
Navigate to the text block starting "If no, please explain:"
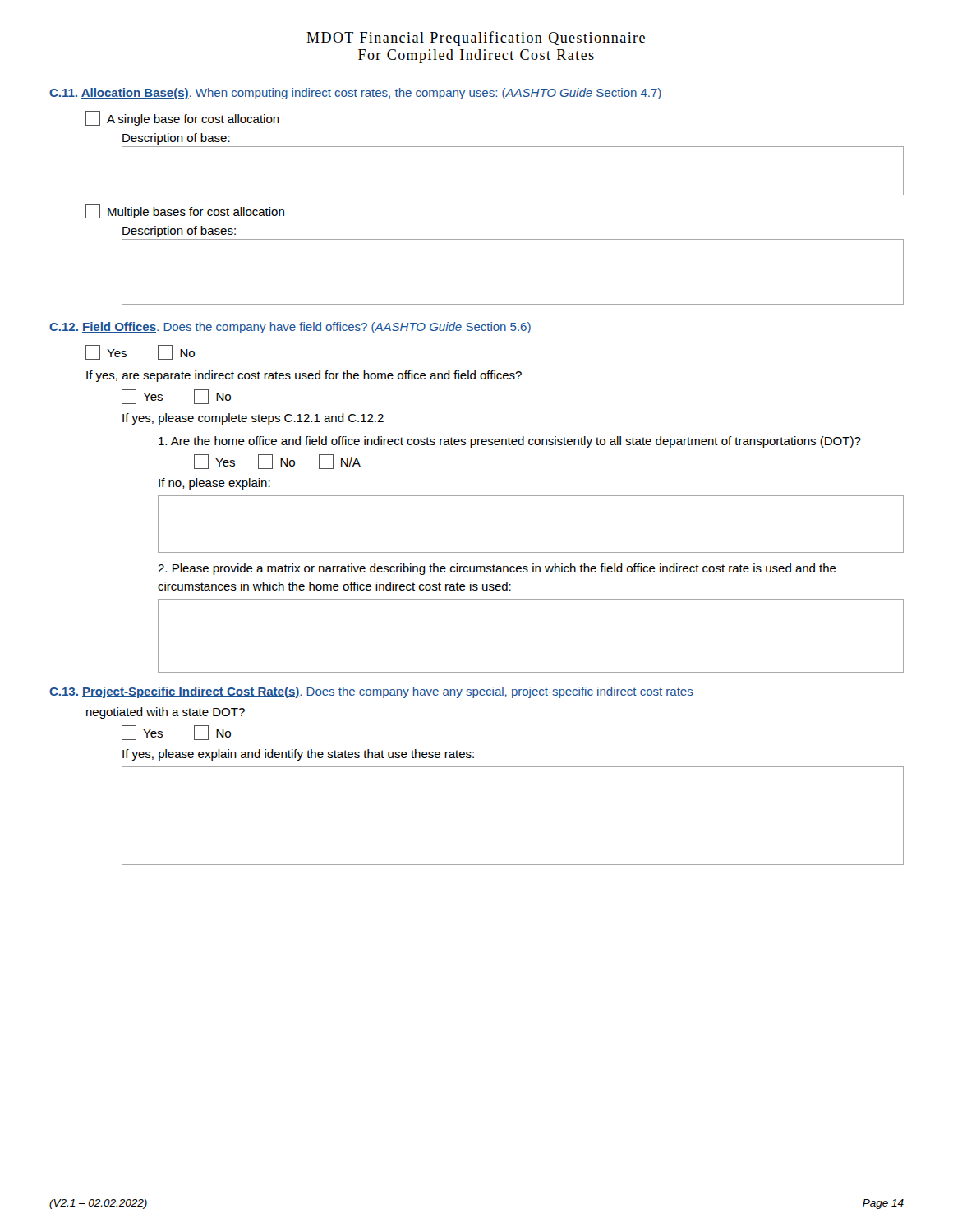tap(214, 483)
